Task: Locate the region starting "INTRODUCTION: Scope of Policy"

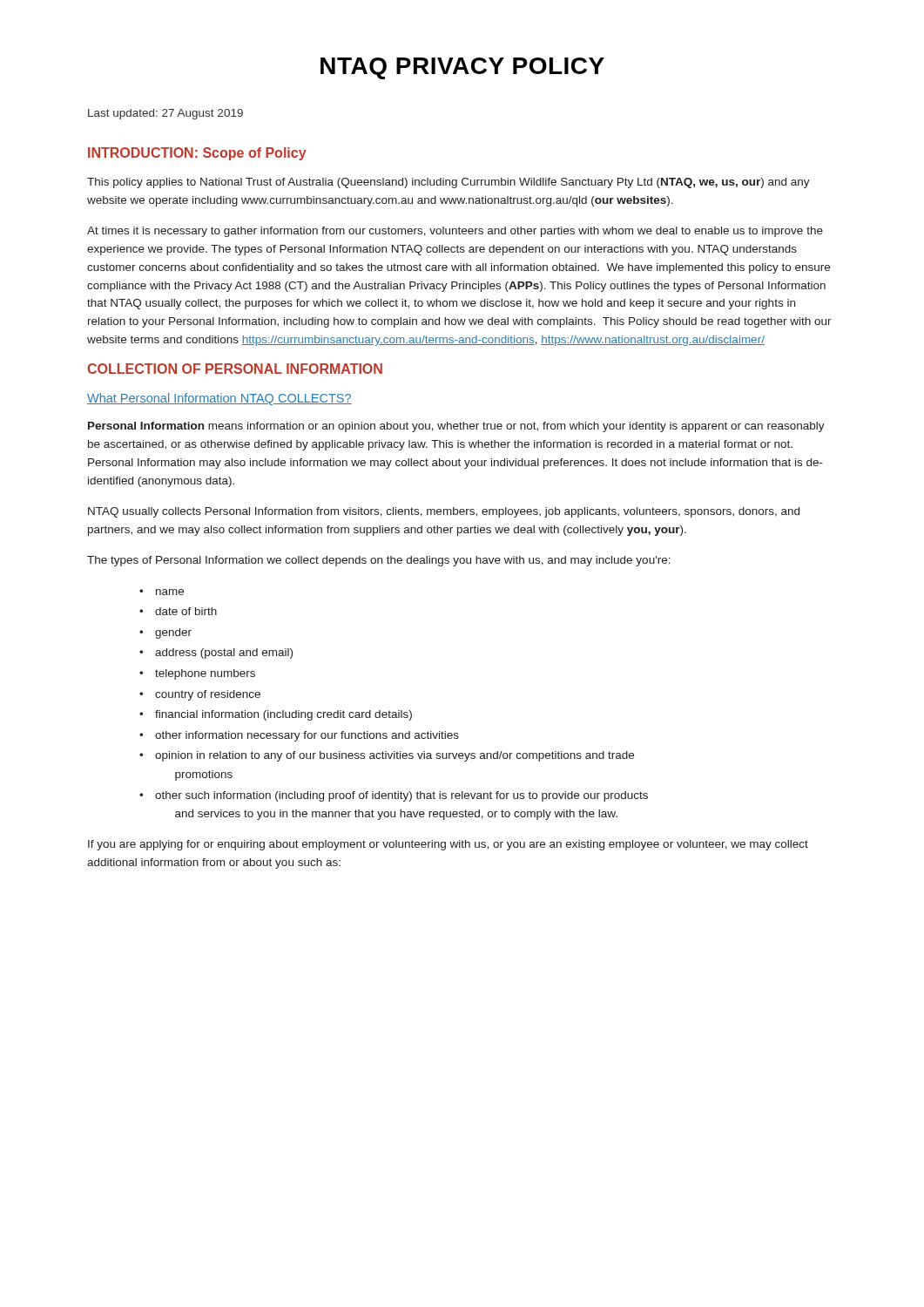Action: click(197, 153)
